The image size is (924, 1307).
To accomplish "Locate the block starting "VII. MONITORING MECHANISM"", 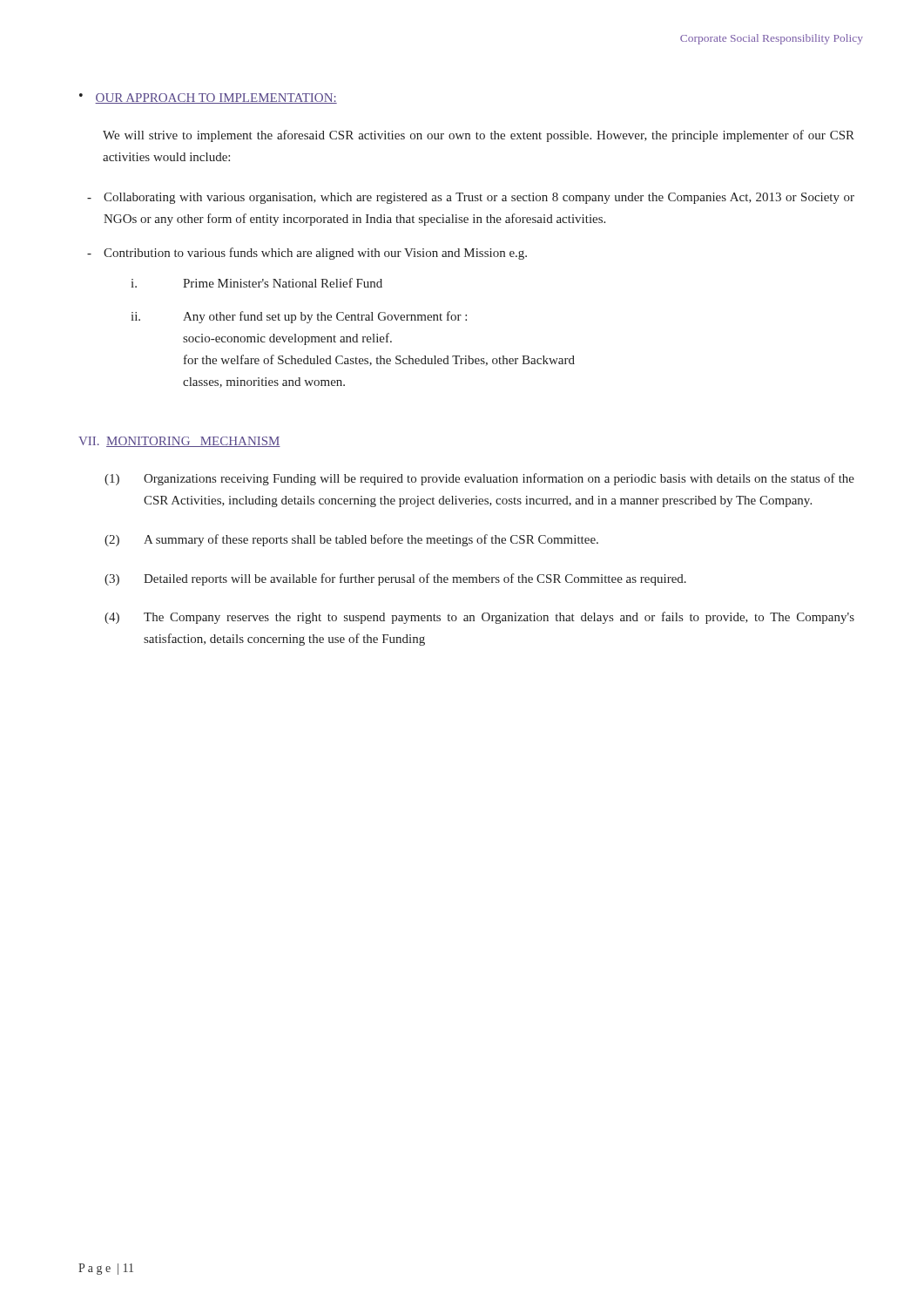I will click(x=179, y=441).
